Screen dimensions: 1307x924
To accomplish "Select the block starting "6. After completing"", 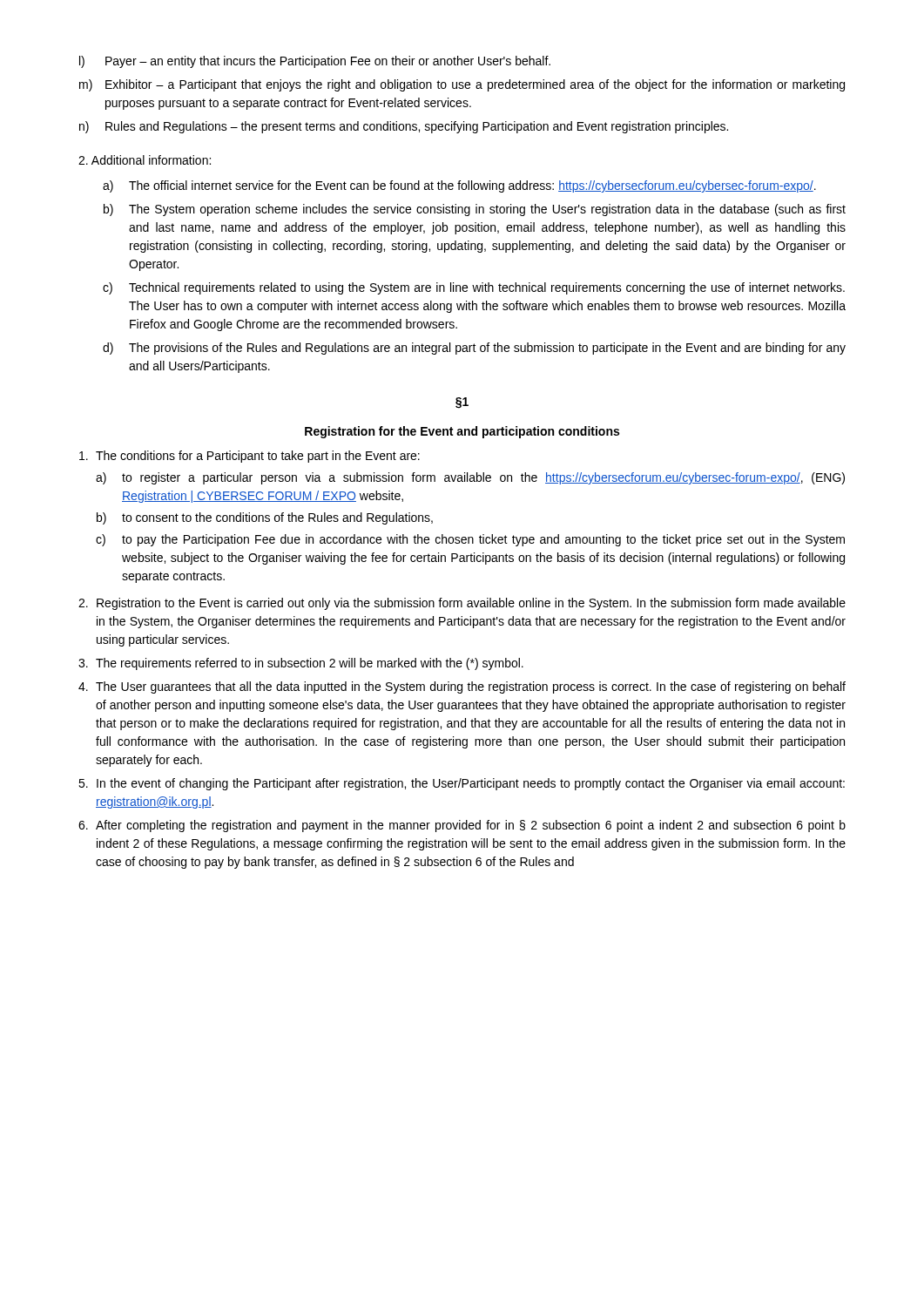I will [x=462, y=844].
